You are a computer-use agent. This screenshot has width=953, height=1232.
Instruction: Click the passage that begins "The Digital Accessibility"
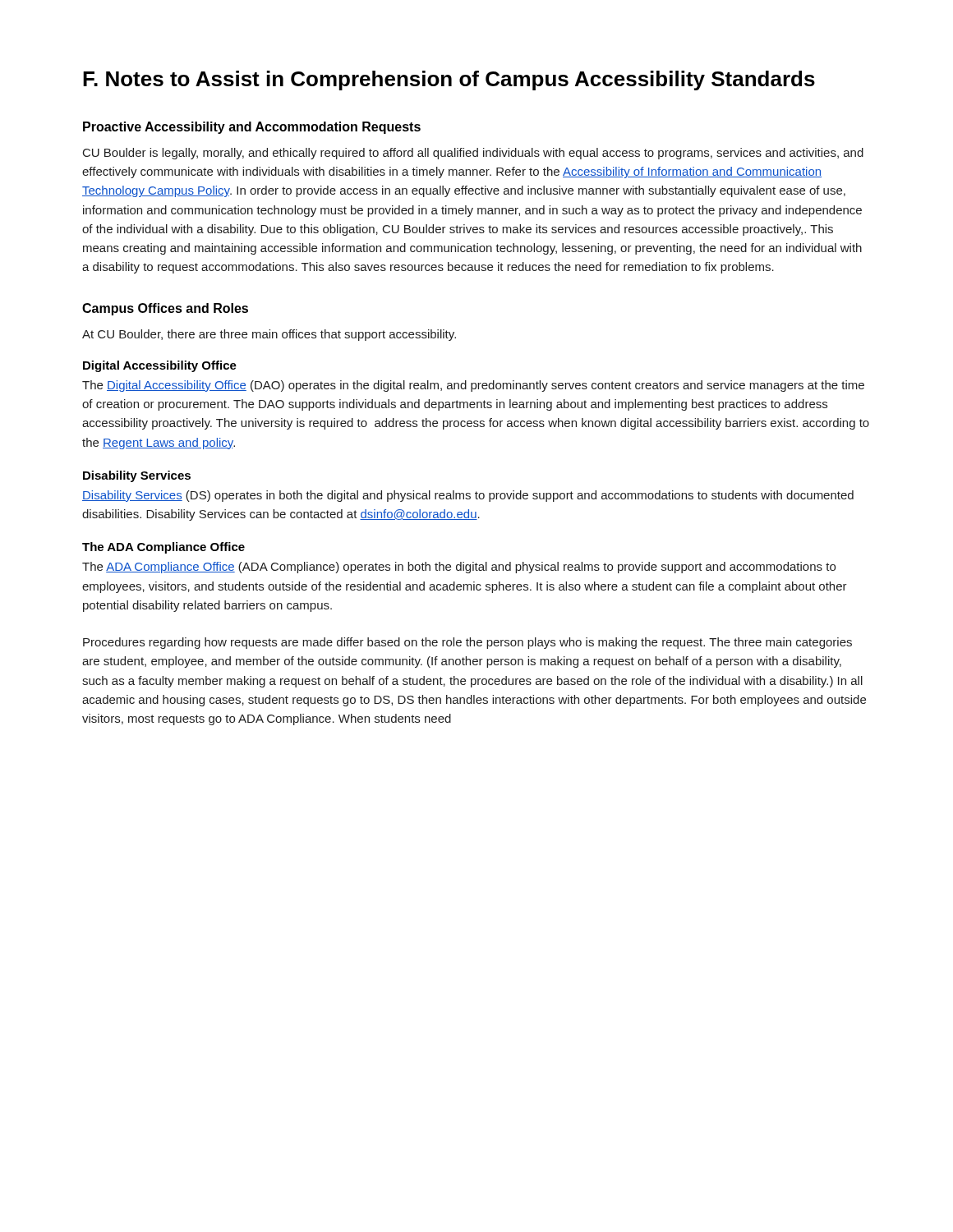point(476,413)
